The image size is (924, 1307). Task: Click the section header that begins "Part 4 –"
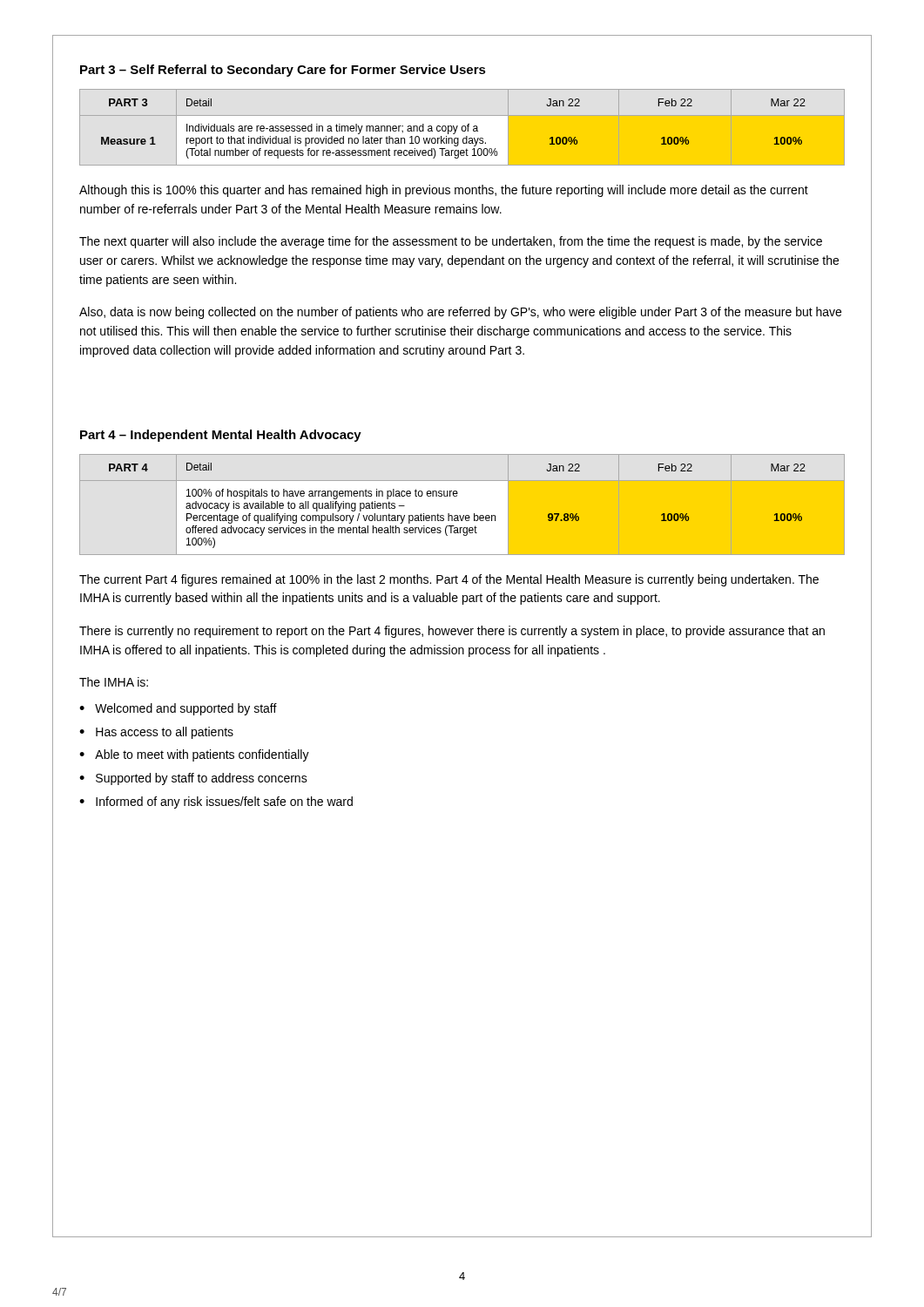[220, 434]
